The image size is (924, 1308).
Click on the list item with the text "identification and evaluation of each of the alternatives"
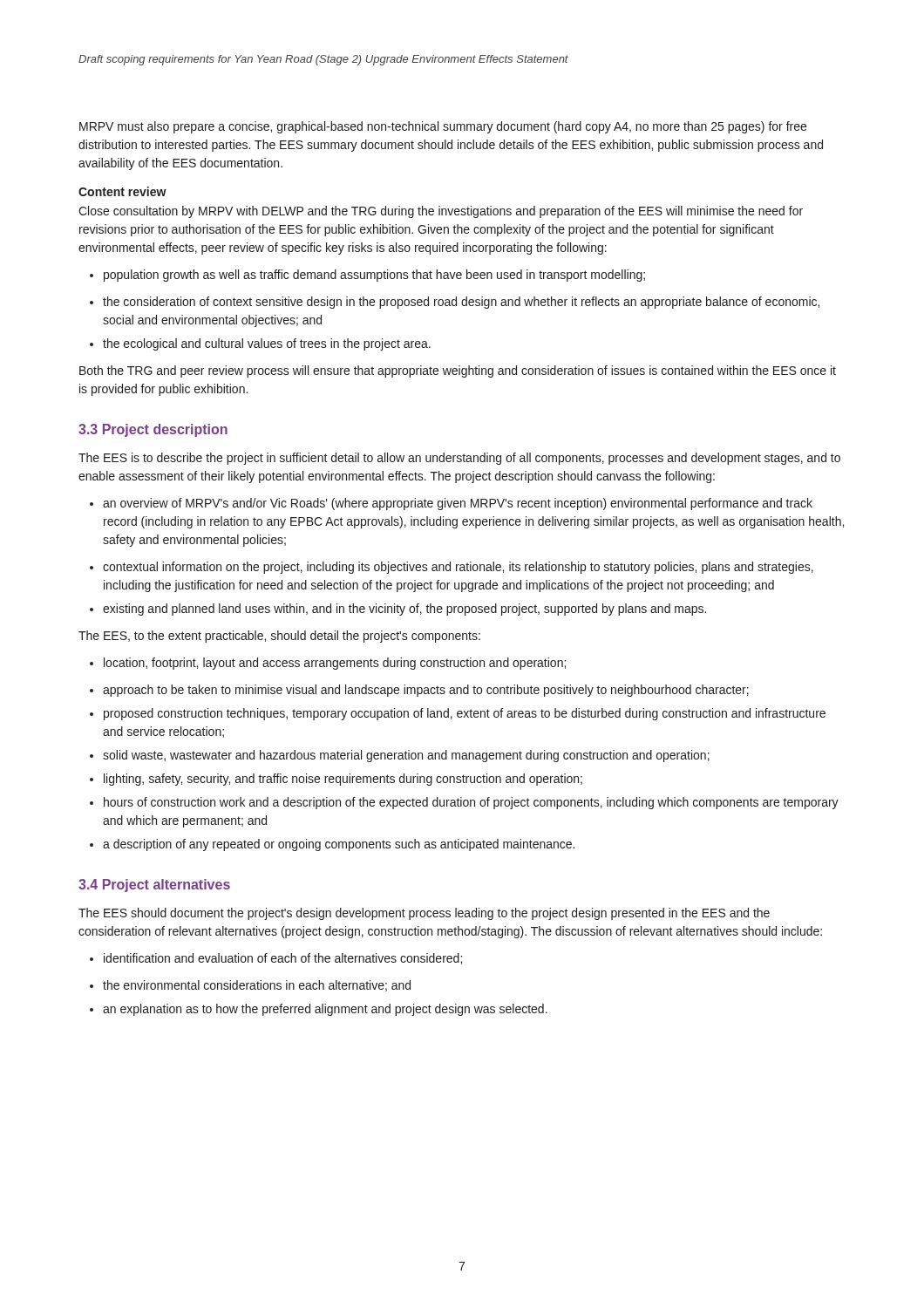click(x=462, y=959)
